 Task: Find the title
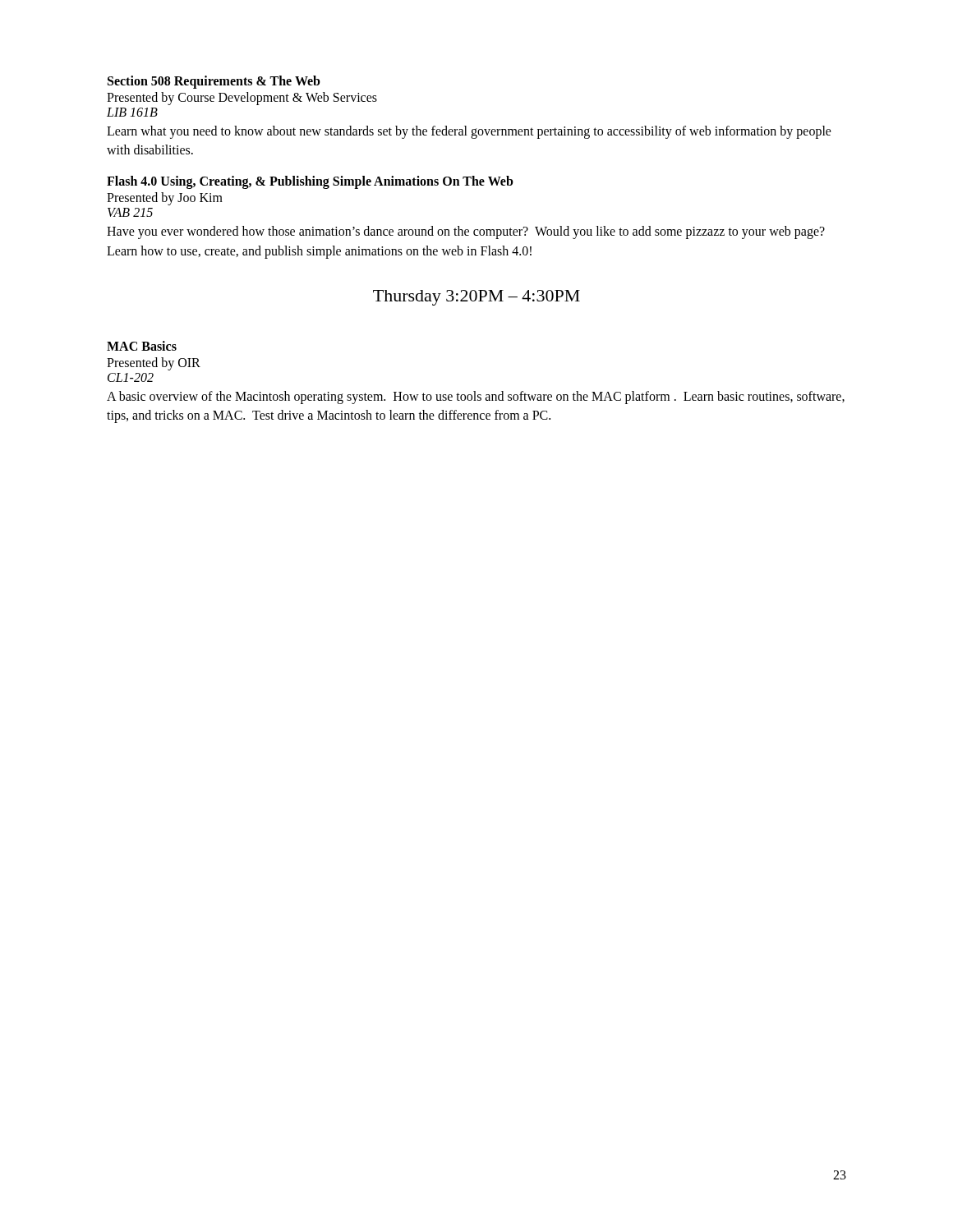pos(476,295)
